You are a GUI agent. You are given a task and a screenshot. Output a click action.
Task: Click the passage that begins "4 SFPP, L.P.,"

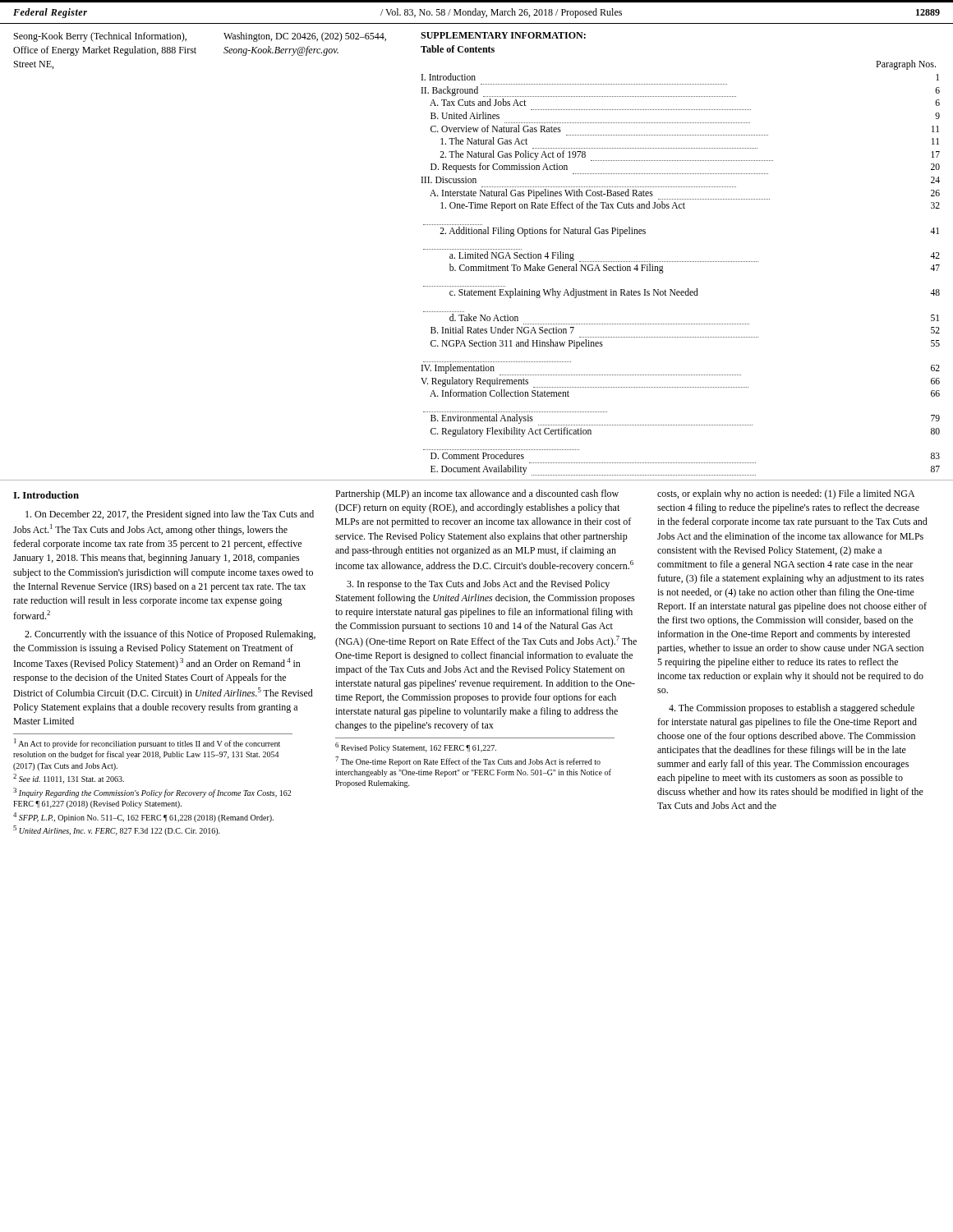[144, 816]
